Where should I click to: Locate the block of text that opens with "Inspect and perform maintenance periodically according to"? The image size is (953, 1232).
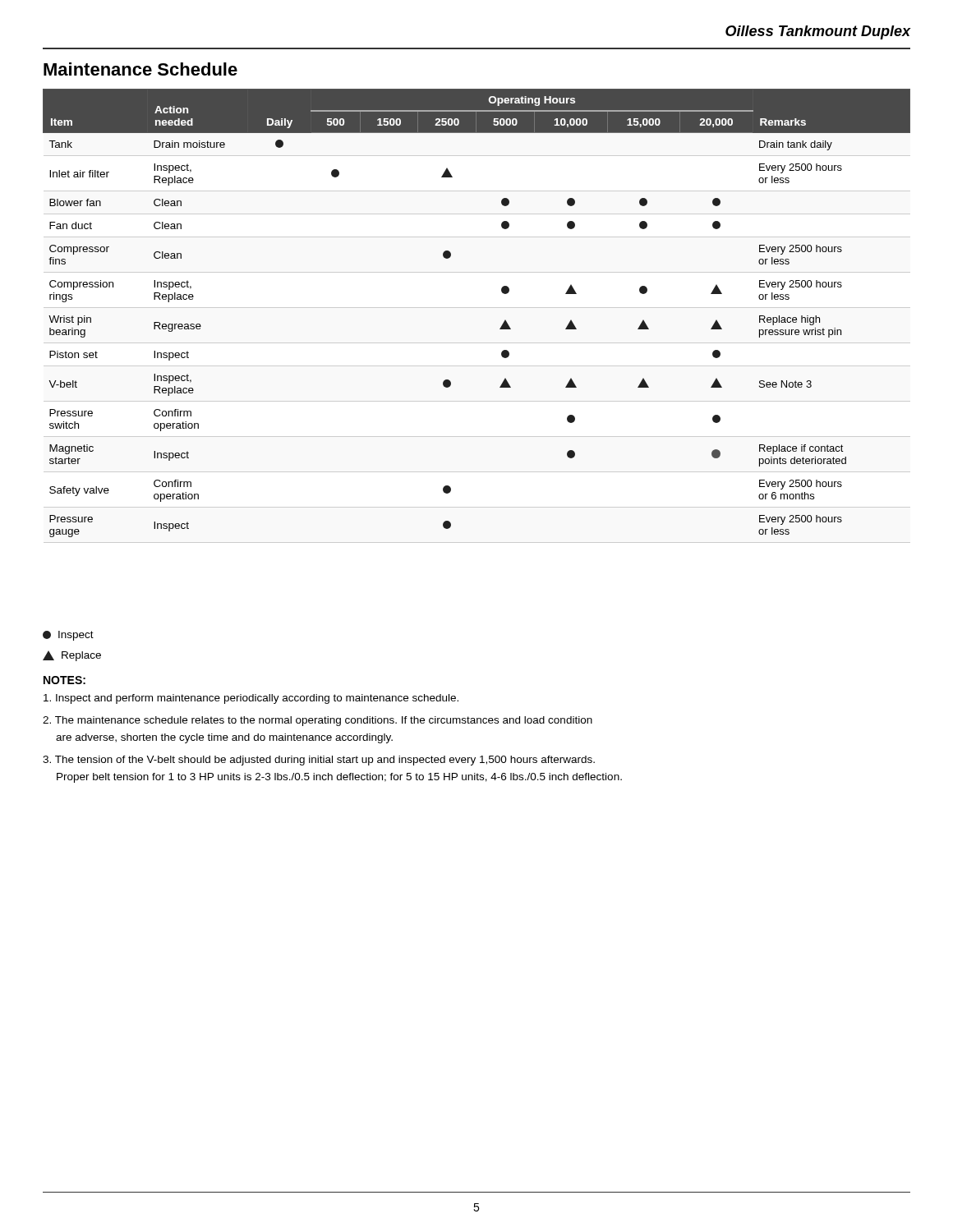tap(251, 698)
